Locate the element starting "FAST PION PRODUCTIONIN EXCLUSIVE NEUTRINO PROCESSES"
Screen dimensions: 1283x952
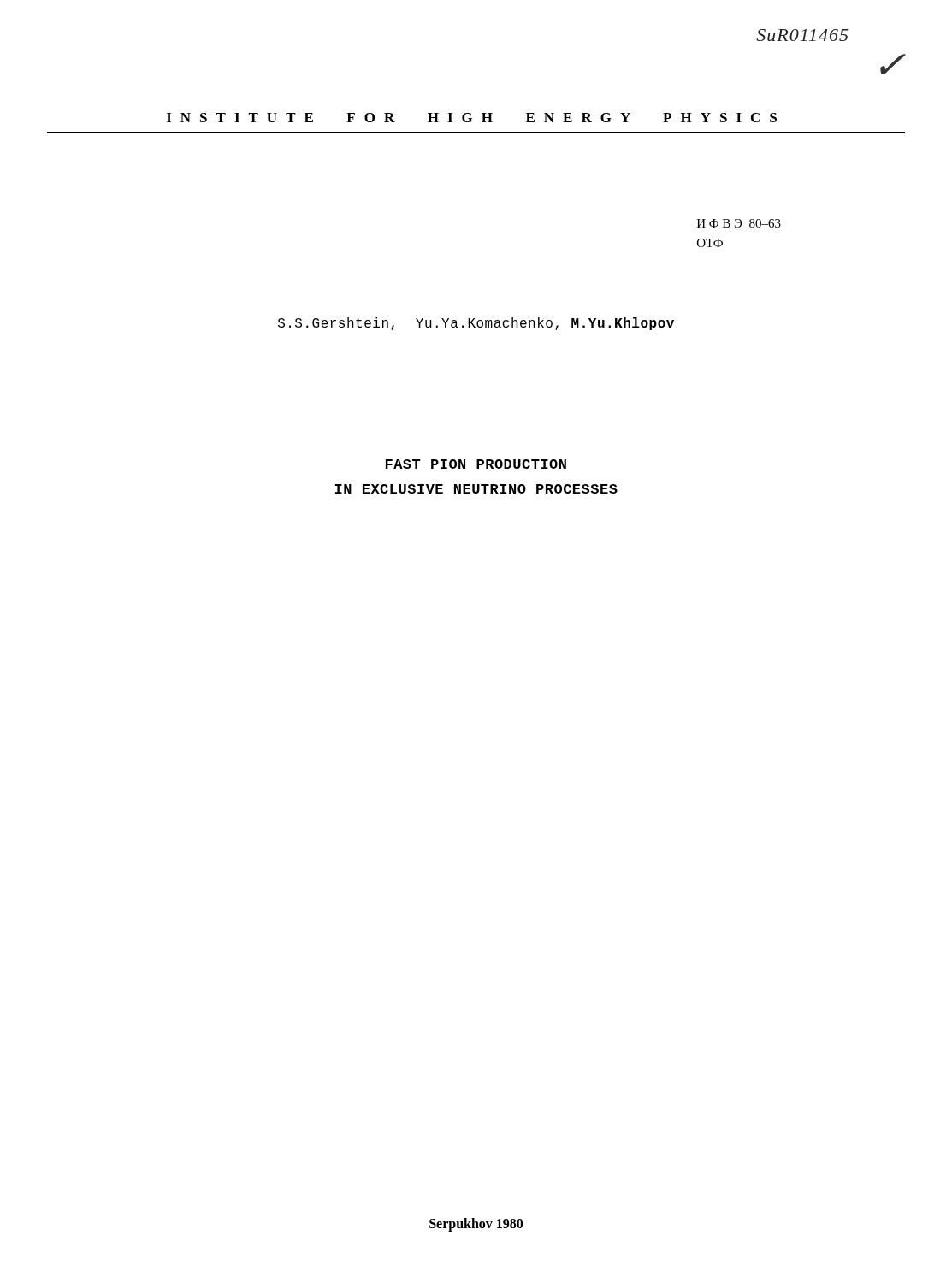tap(476, 477)
